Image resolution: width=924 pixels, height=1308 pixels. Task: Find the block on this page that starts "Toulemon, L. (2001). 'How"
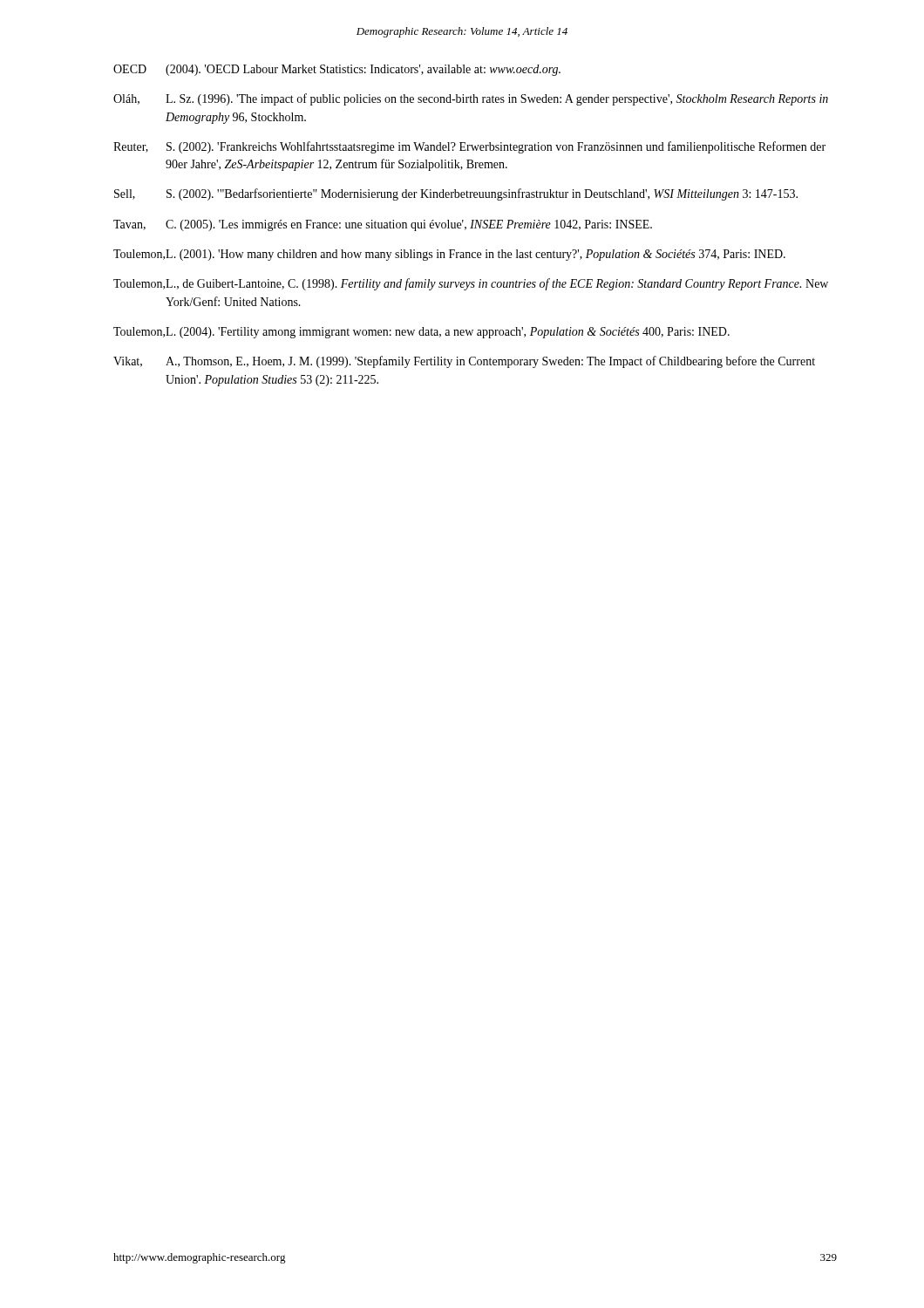pyautogui.click(x=475, y=255)
